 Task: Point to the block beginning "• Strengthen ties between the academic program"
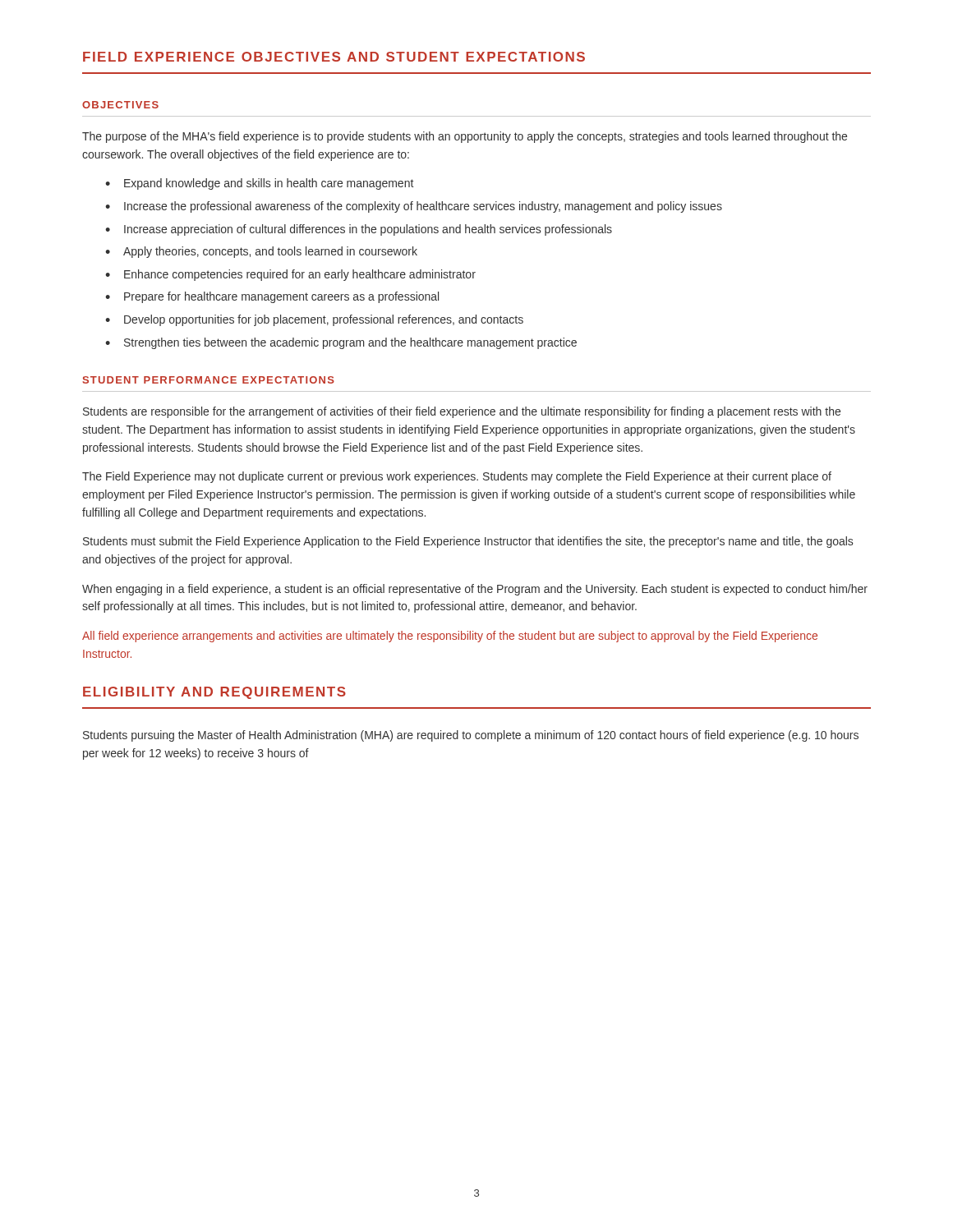pyautogui.click(x=476, y=343)
